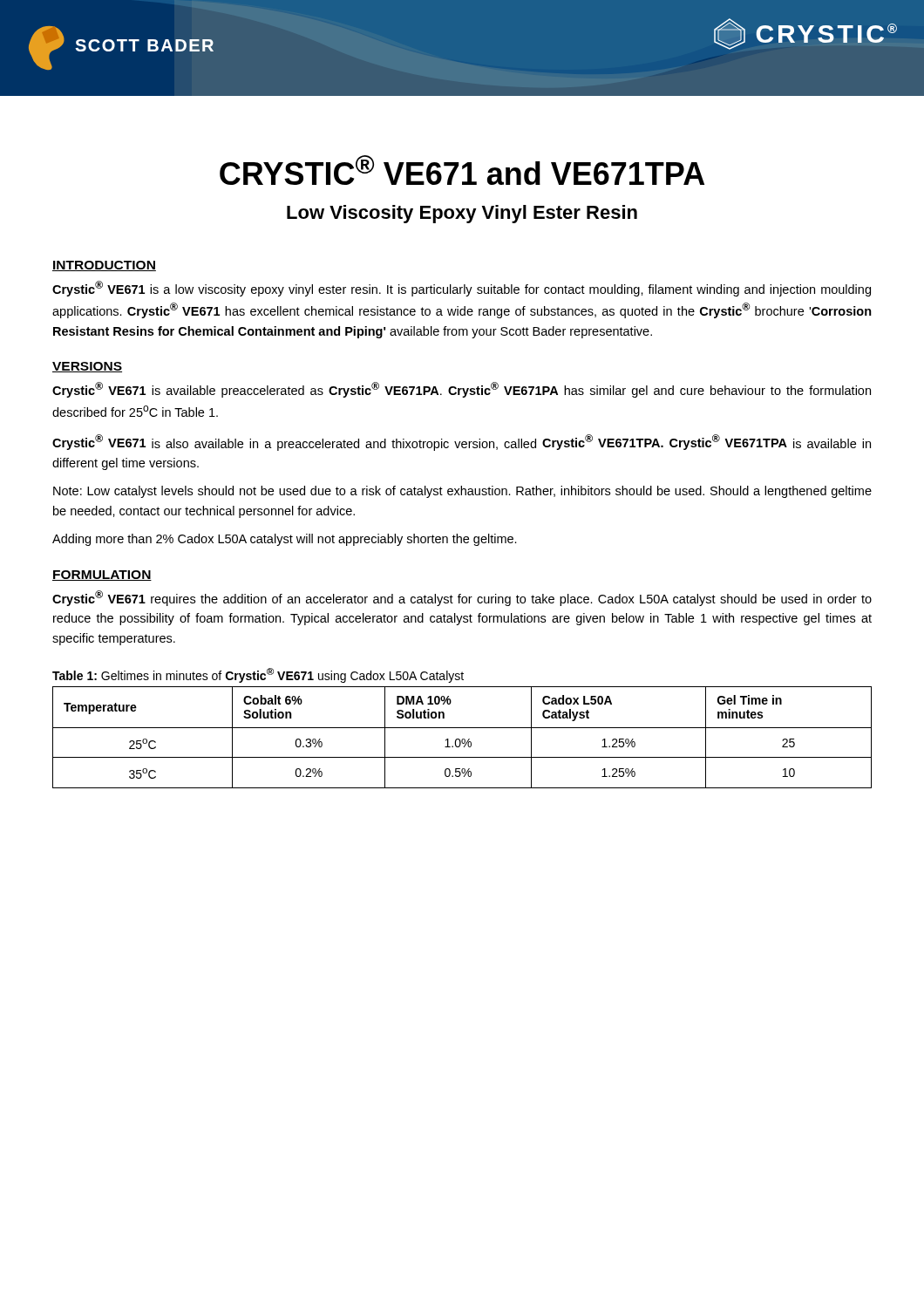924x1308 pixels.
Task: Locate the text starting "Crystic® VE671 is also available"
Action: 462,452
